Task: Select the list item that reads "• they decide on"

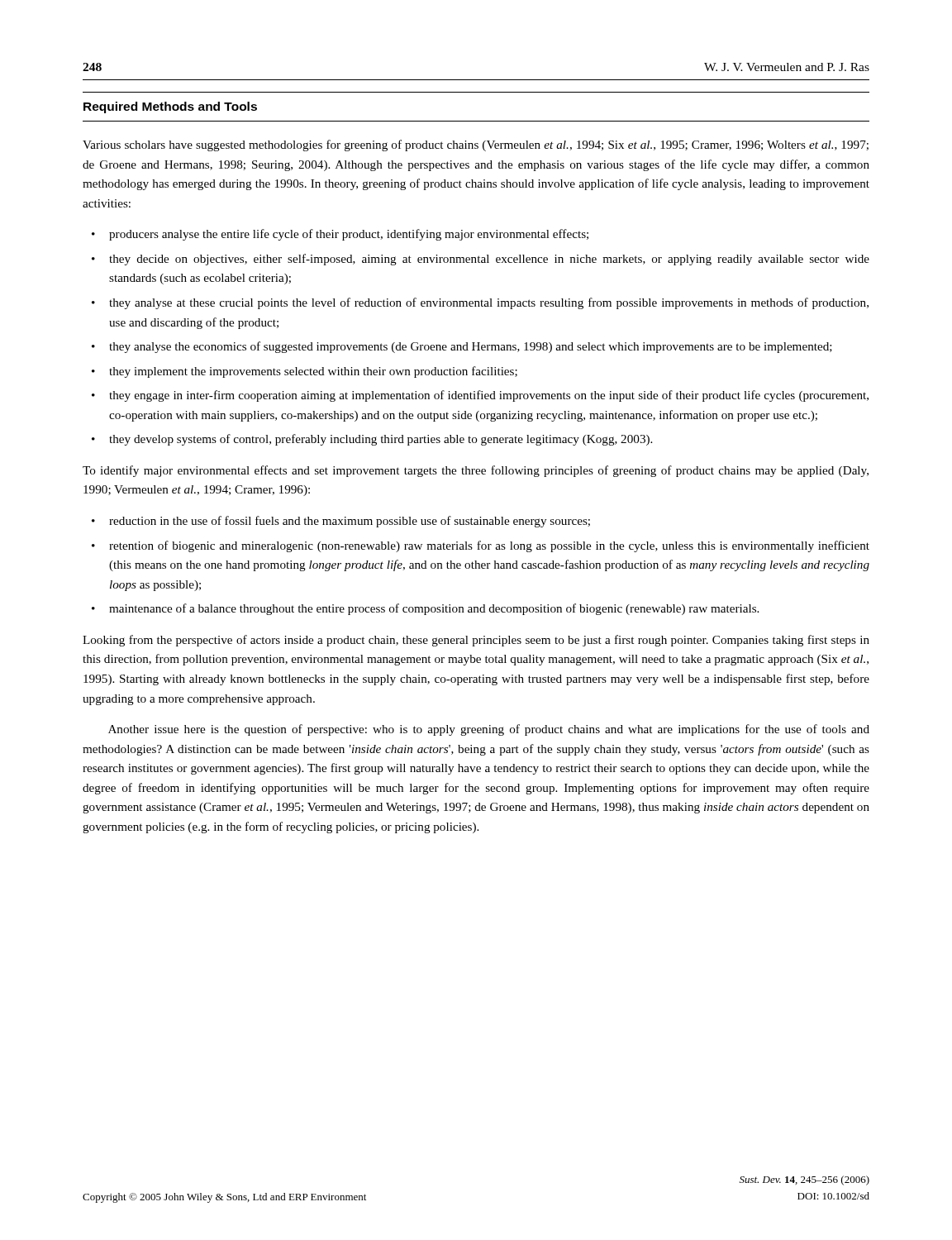Action: point(480,268)
